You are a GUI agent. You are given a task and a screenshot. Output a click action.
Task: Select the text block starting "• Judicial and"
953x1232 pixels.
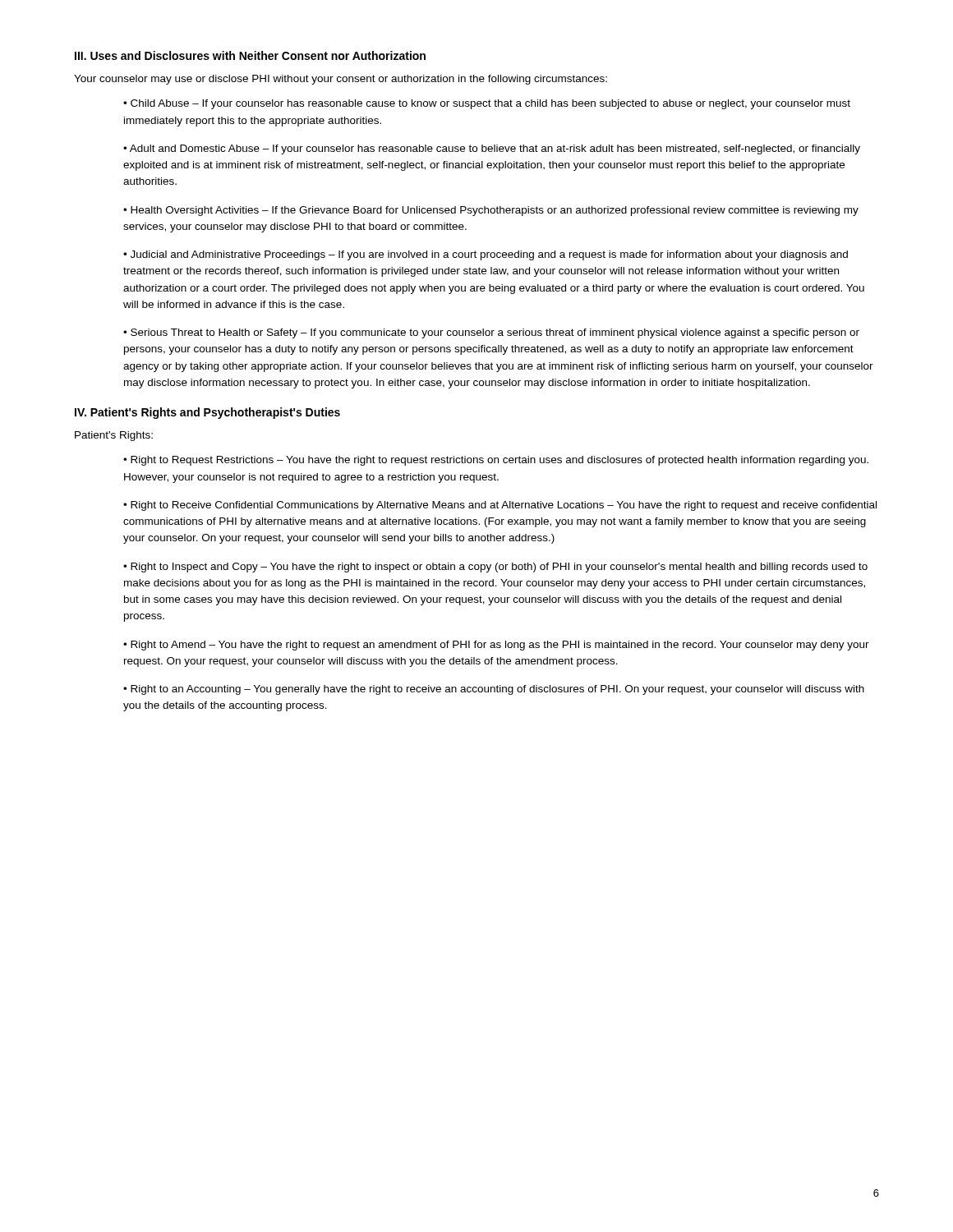click(x=494, y=279)
